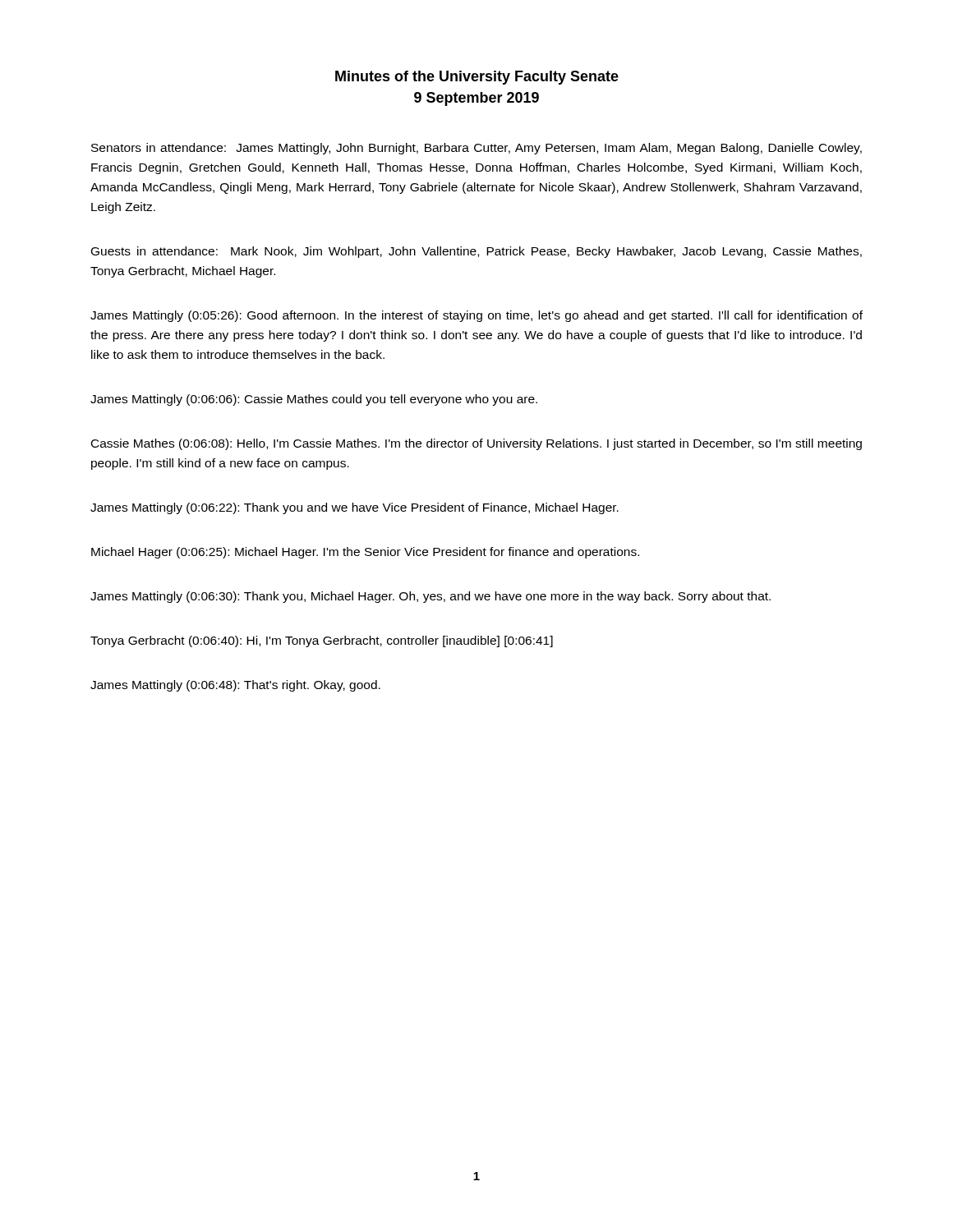Select the text starting "James Mattingly (0:06:30): Thank"
Screen dimensions: 1232x953
431,596
